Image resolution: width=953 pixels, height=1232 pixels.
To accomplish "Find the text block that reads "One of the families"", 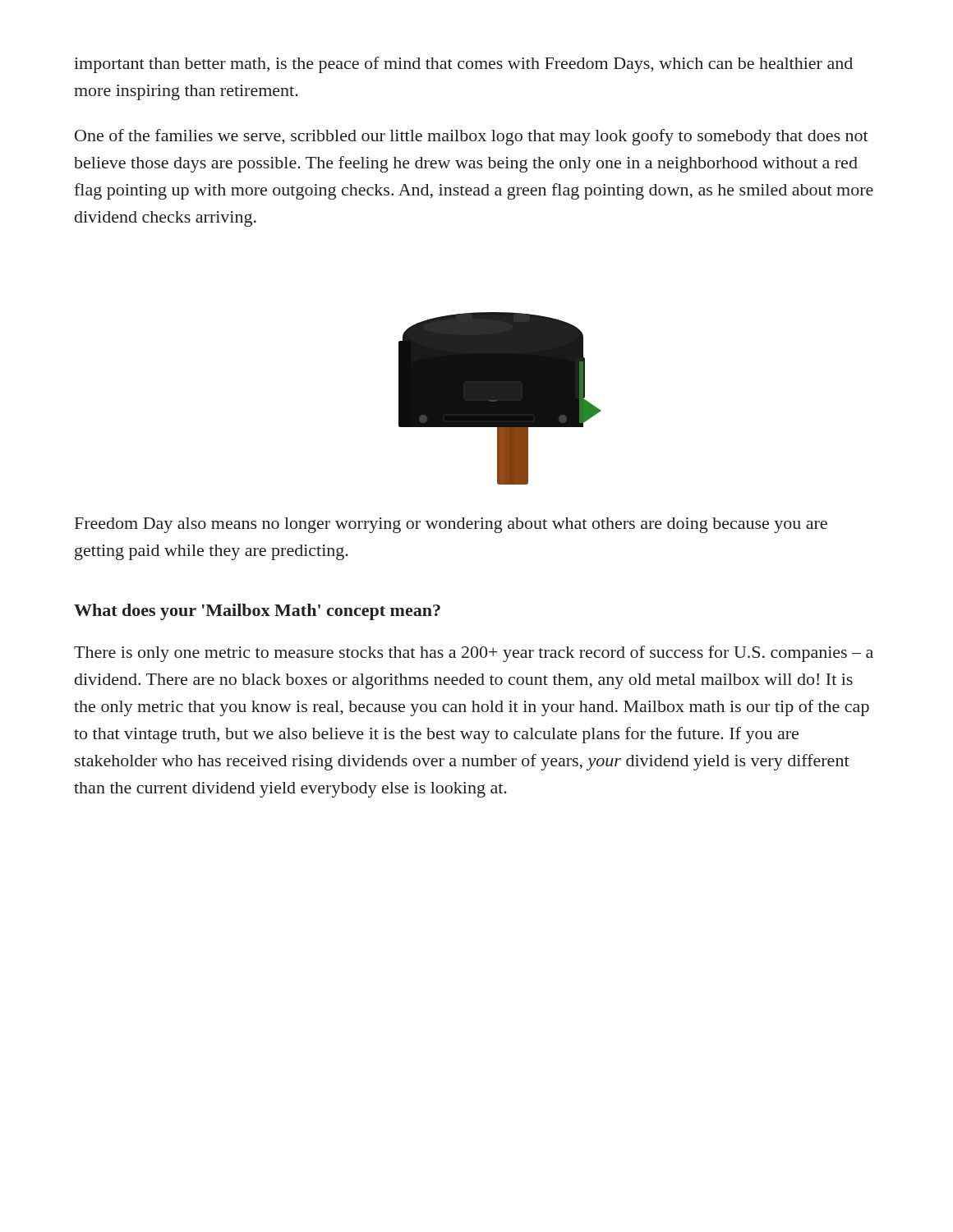I will [474, 176].
